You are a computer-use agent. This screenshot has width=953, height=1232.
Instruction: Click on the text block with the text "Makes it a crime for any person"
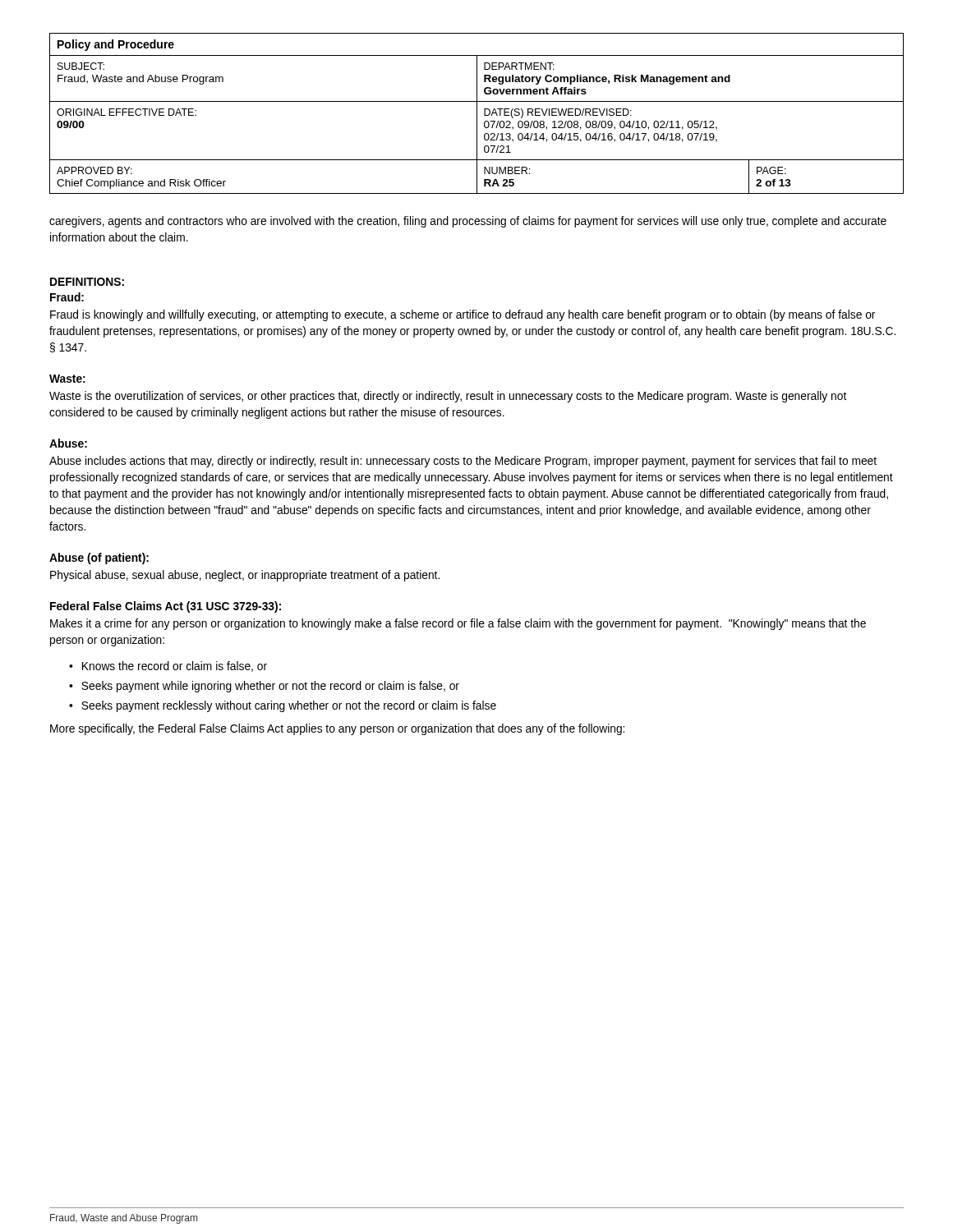(x=458, y=632)
